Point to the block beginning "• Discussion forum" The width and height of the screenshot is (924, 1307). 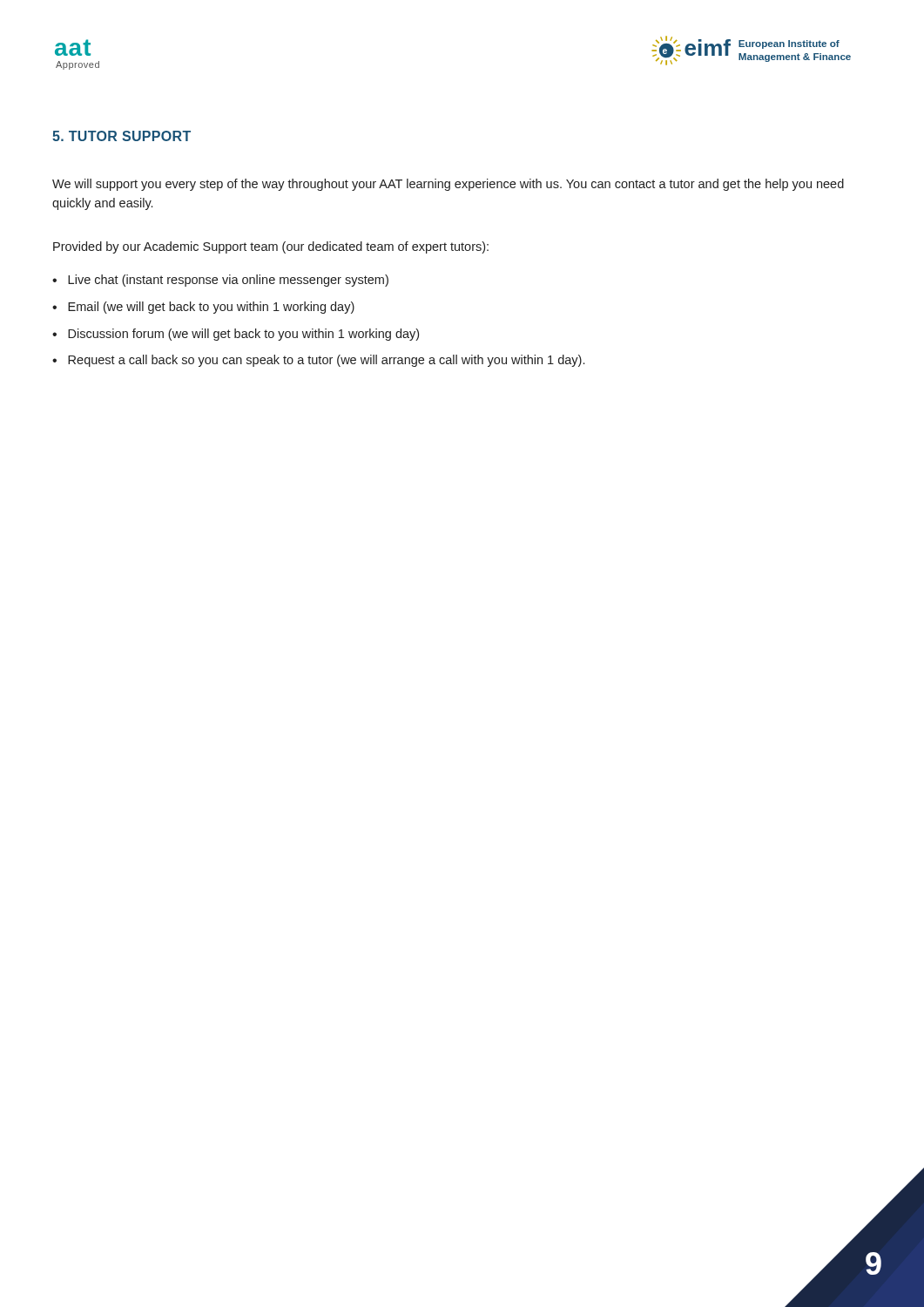236,335
